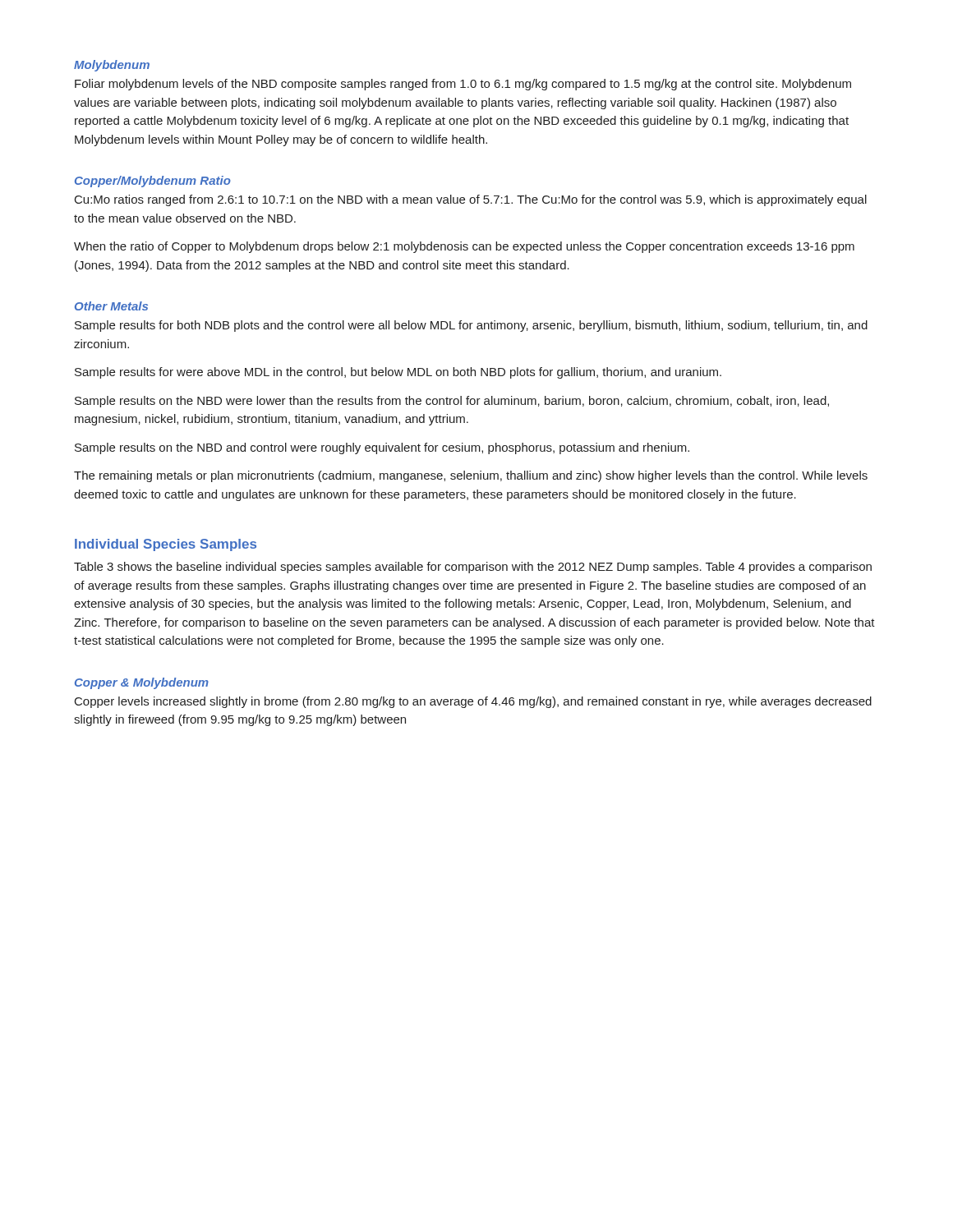Click on the passage starting "Foliar molybdenum levels of the NBD"
953x1232 pixels.
coord(463,111)
